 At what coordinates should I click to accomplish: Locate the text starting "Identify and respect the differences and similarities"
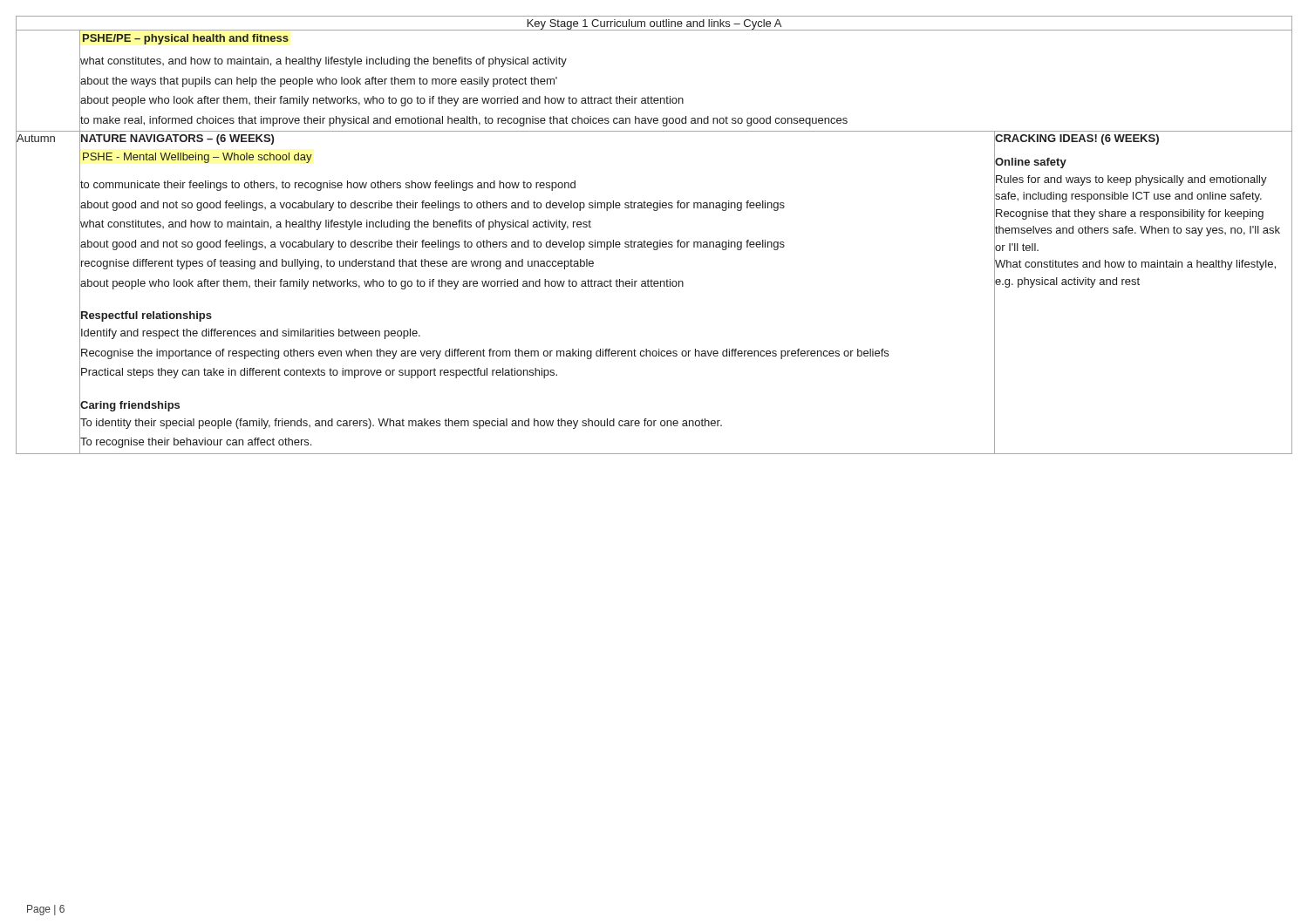251,333
